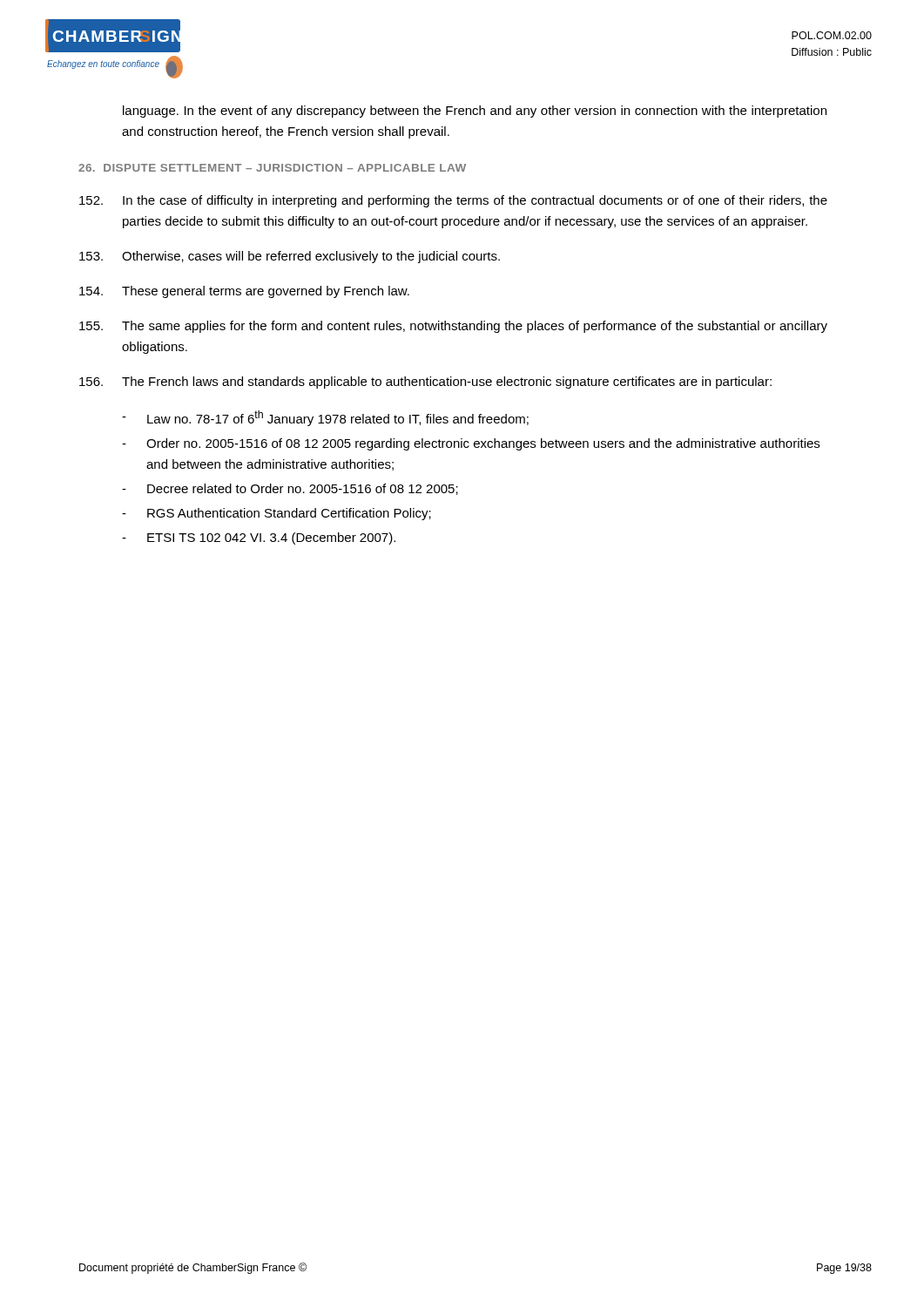Find the block on this page that starts "- RGS Authentication"
Viewport: 924px width, 1307px height.
(x=277, y=514)
